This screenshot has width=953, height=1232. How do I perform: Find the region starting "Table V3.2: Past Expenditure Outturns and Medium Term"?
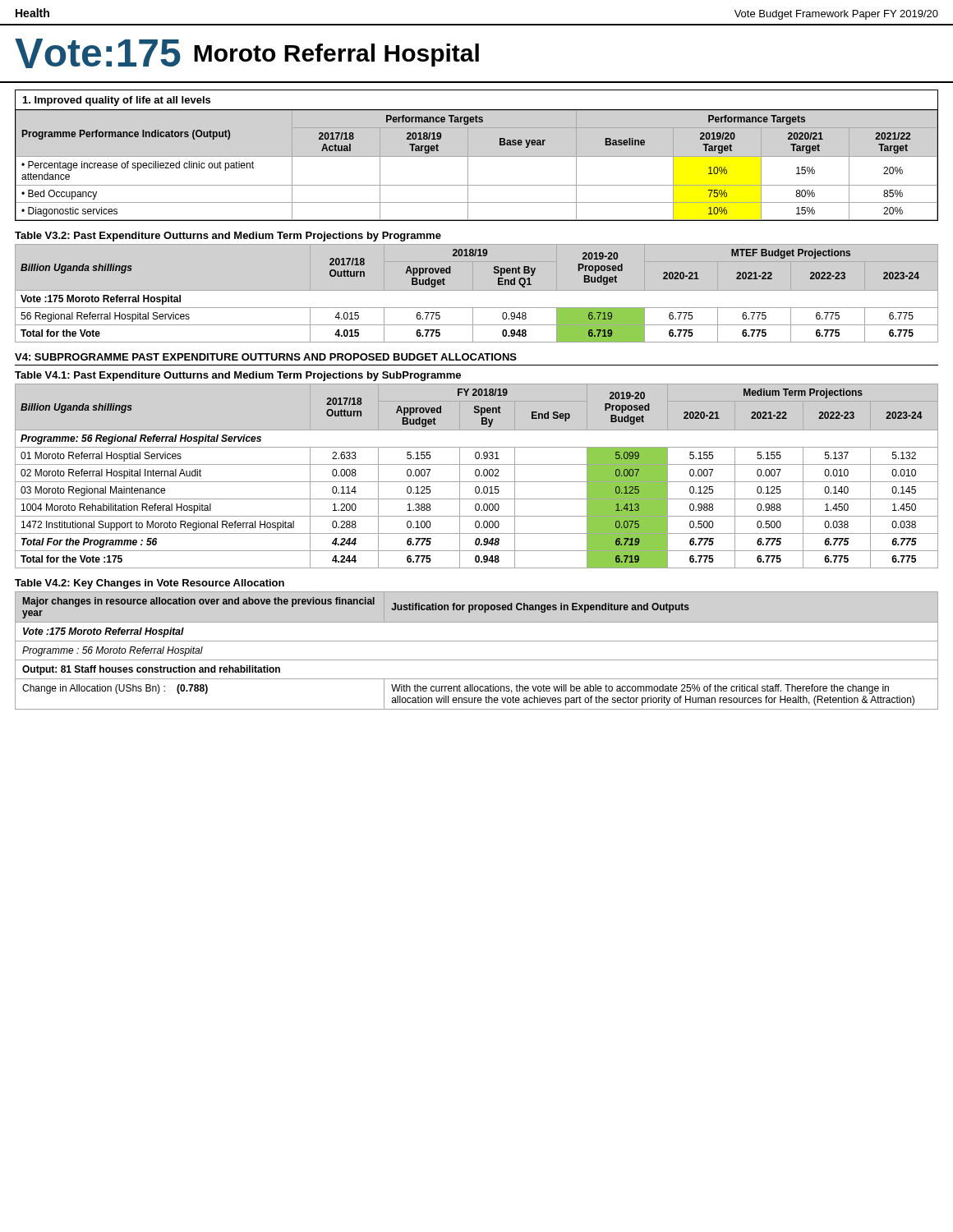pyautogui.click(x=228, y=235)
